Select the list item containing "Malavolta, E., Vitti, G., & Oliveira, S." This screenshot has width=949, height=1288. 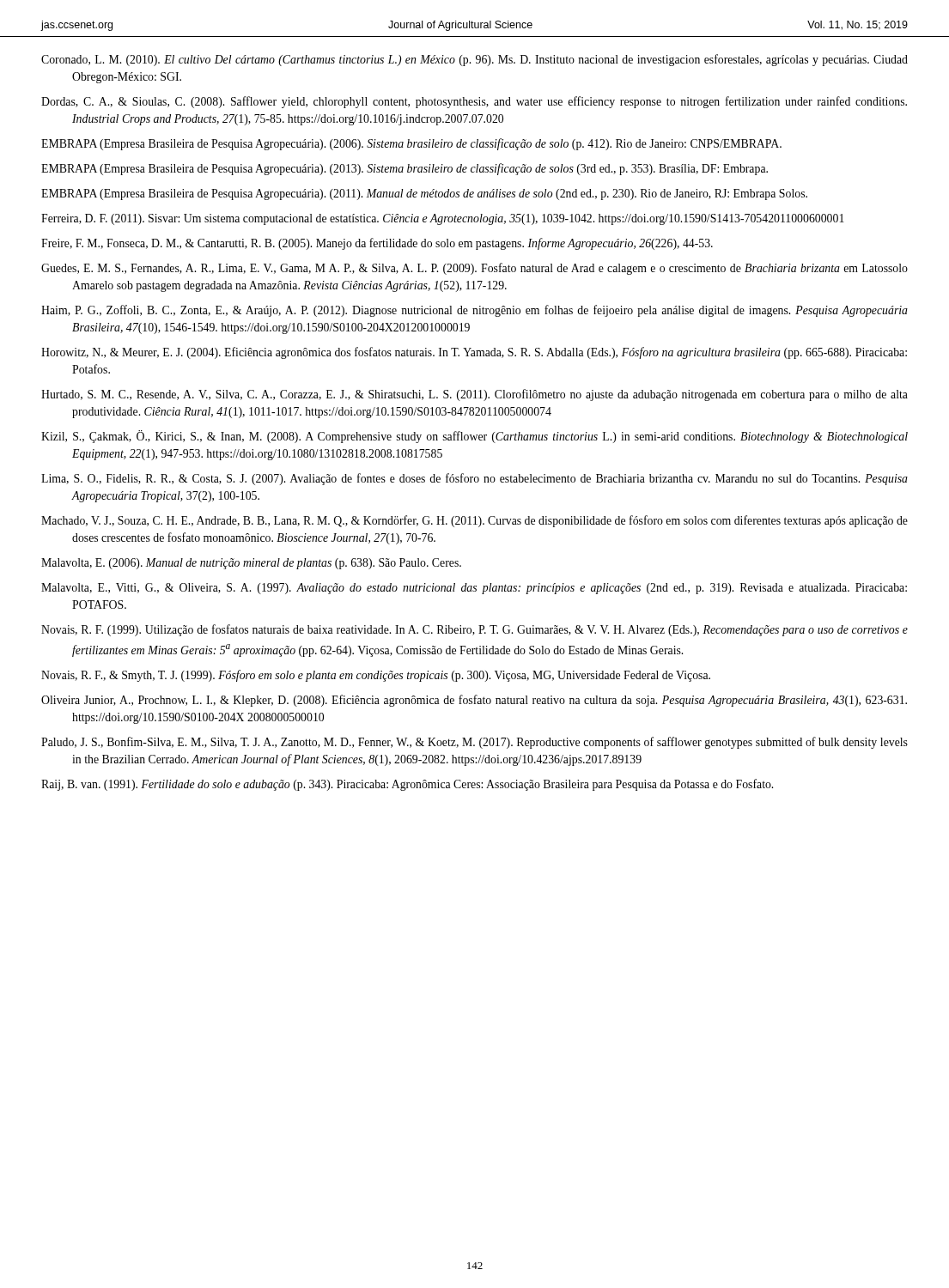(474, 597)
